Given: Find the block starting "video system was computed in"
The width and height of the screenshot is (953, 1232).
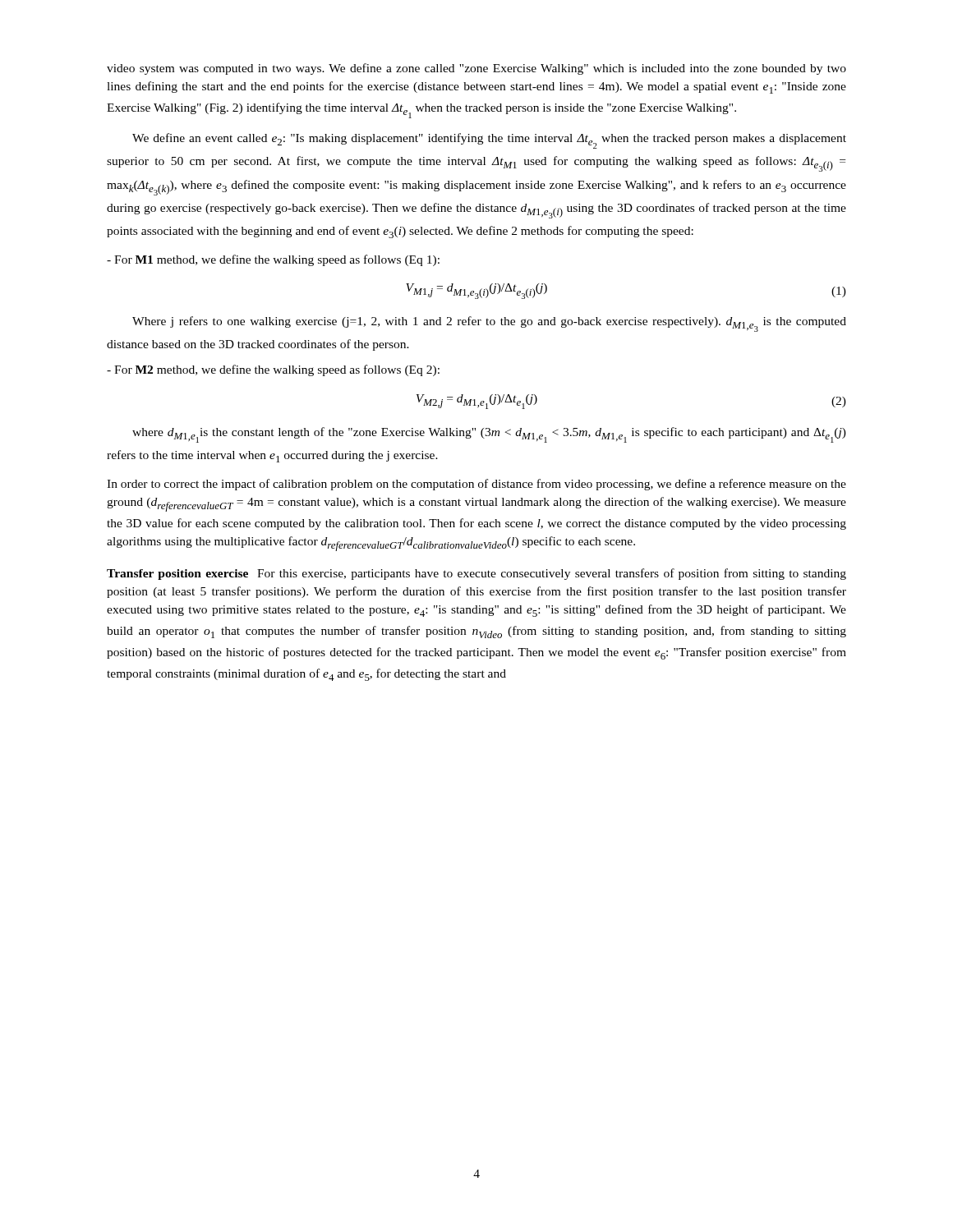Looking at the screenshot, I should [x=476, y=91].
